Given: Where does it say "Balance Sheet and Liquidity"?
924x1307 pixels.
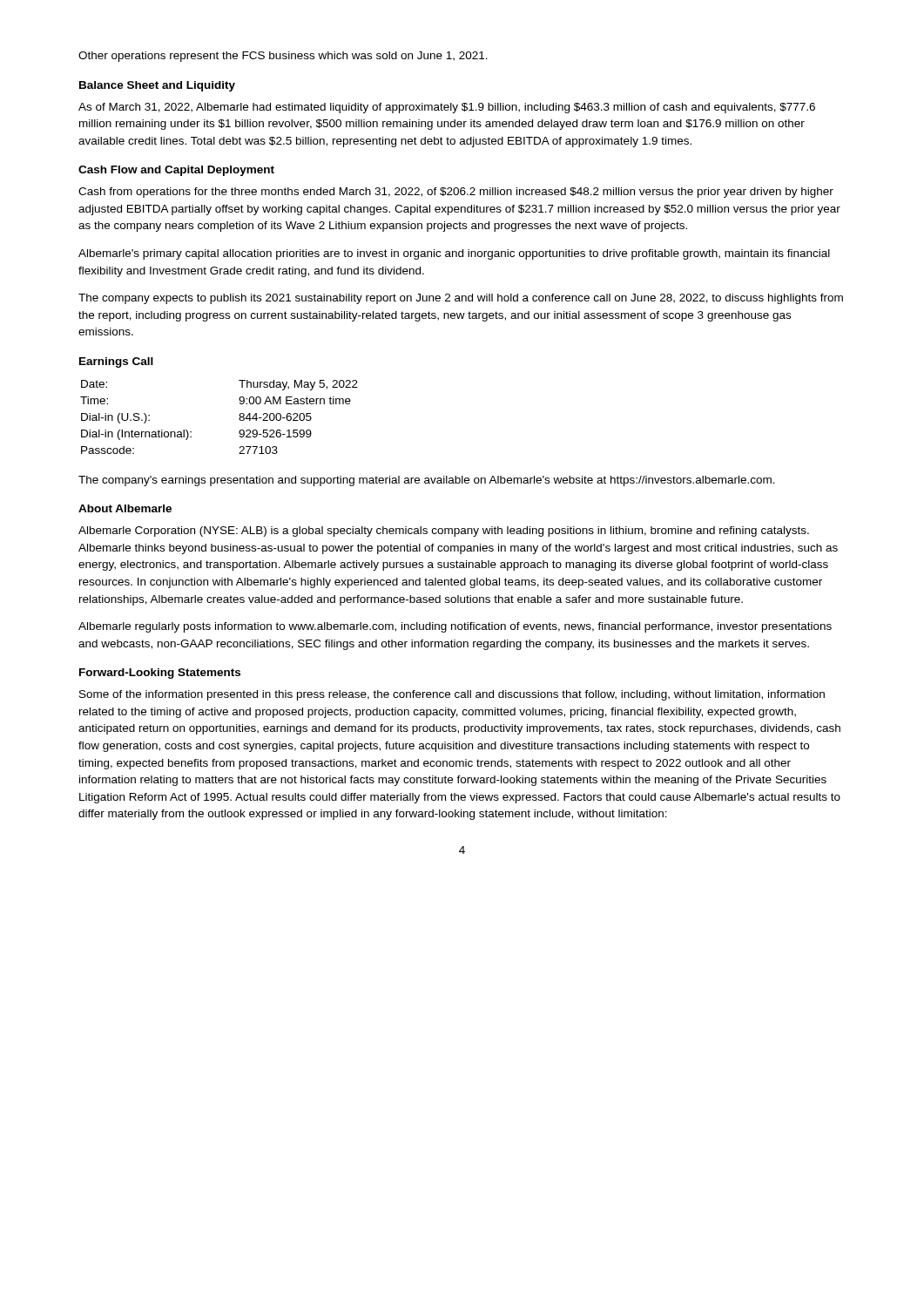Looking at the screenshot, I should point(157,85).
